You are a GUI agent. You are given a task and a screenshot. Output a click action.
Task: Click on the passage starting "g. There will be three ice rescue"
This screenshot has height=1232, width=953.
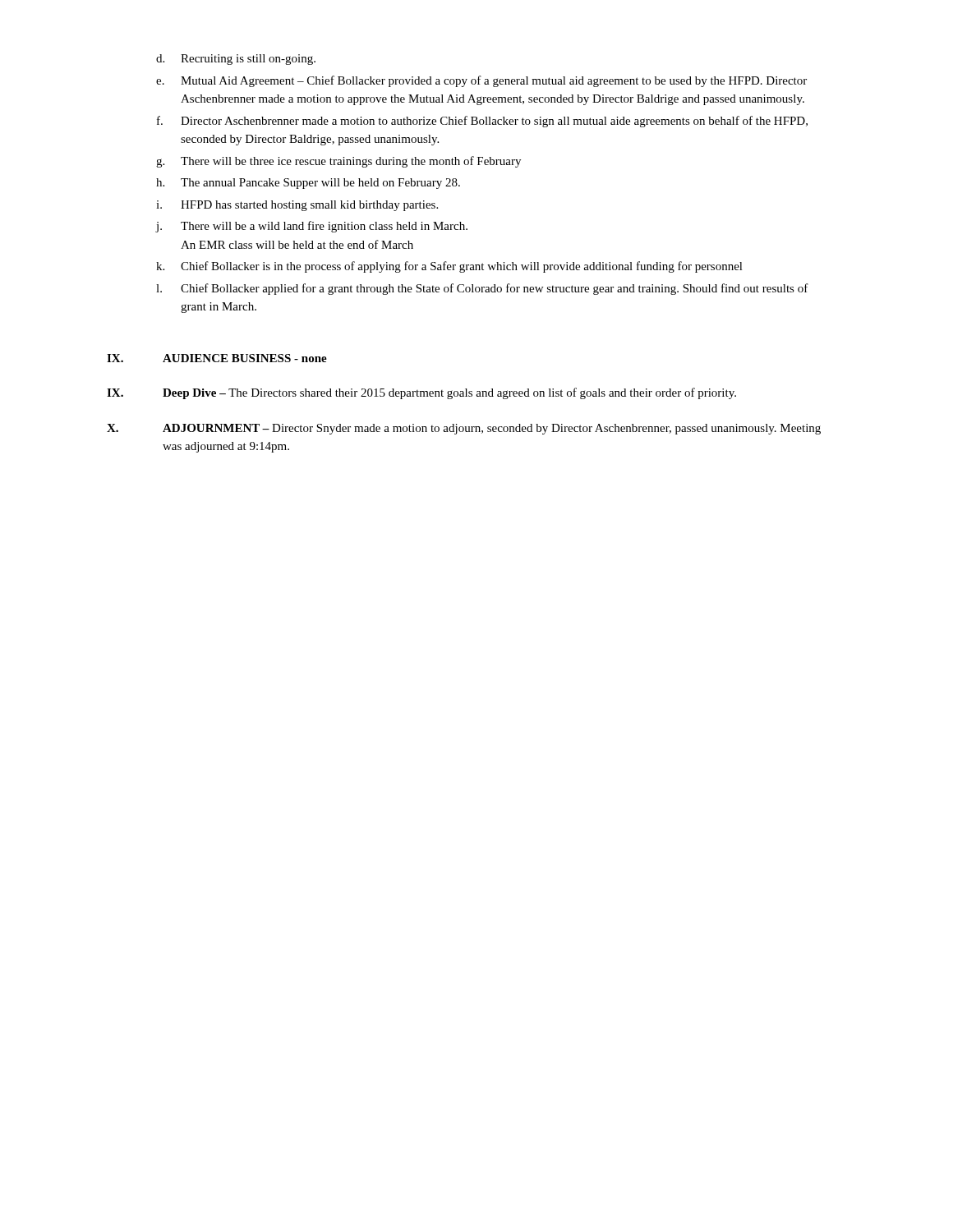click(489, 161)
